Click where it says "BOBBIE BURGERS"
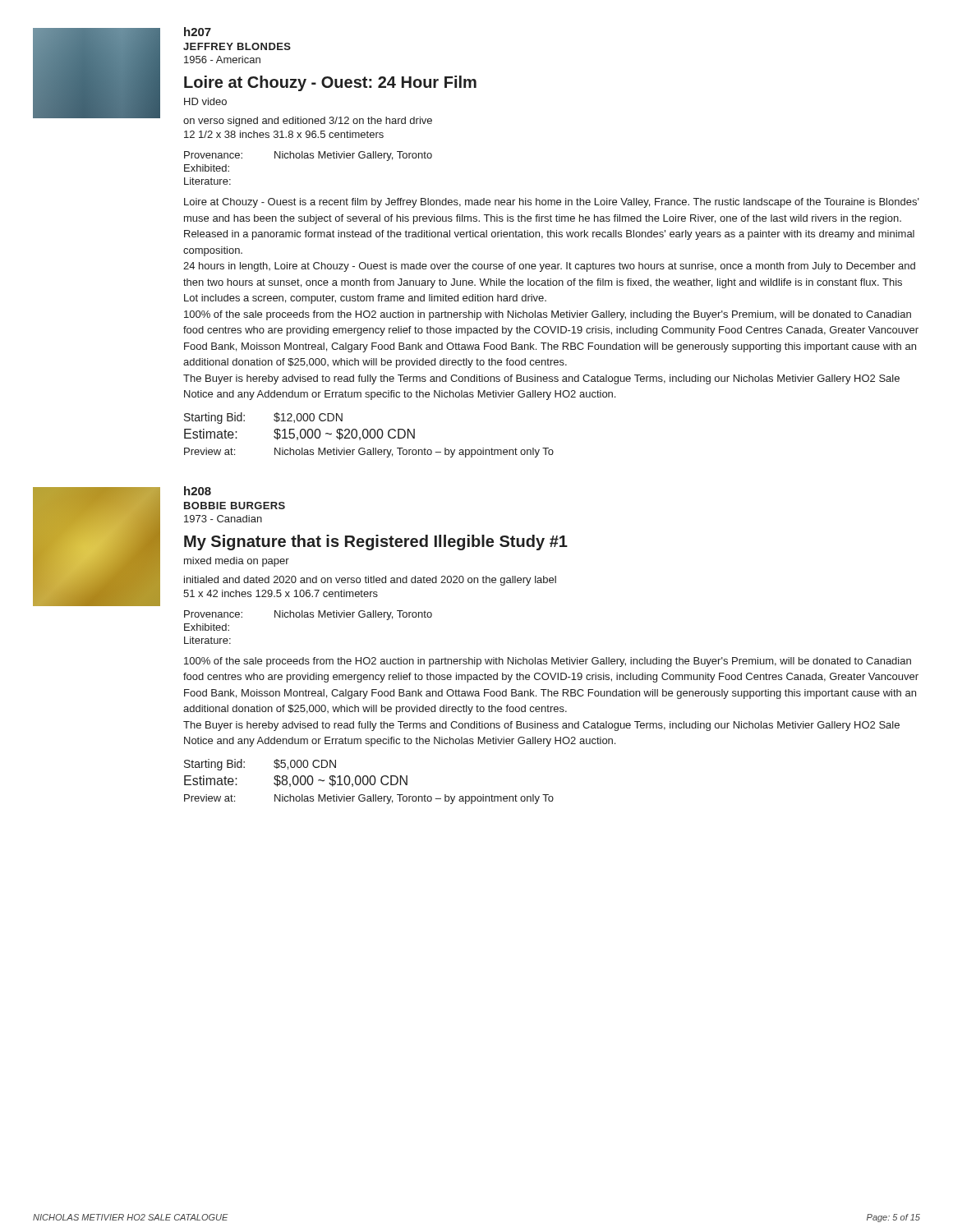Image resolution: width=953 pixels, height=1232 pixels. pos(234,505)
